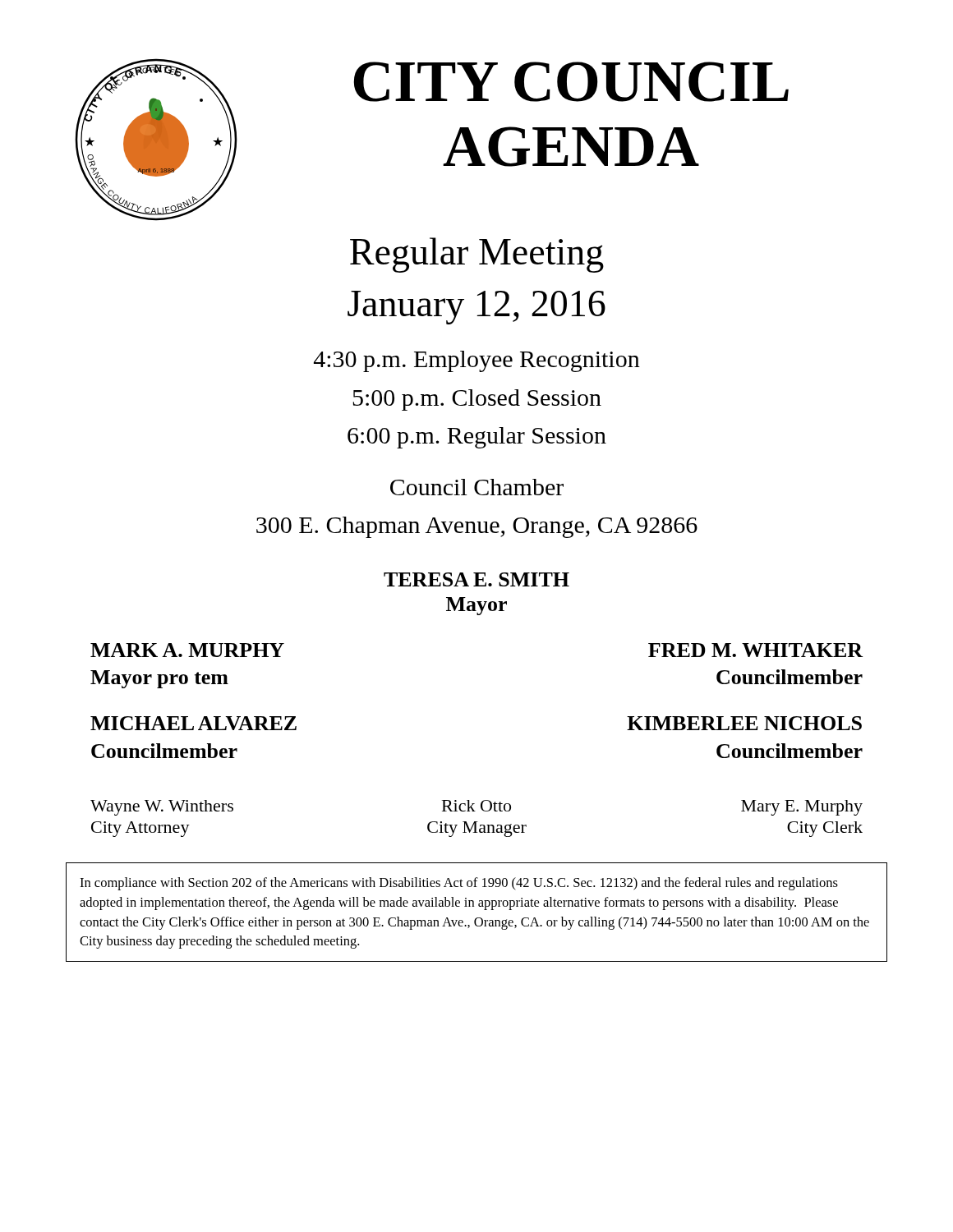The height and width of the screenshot is (1232, 953).
Task: Click on the logo
Action: click(156, 136)
